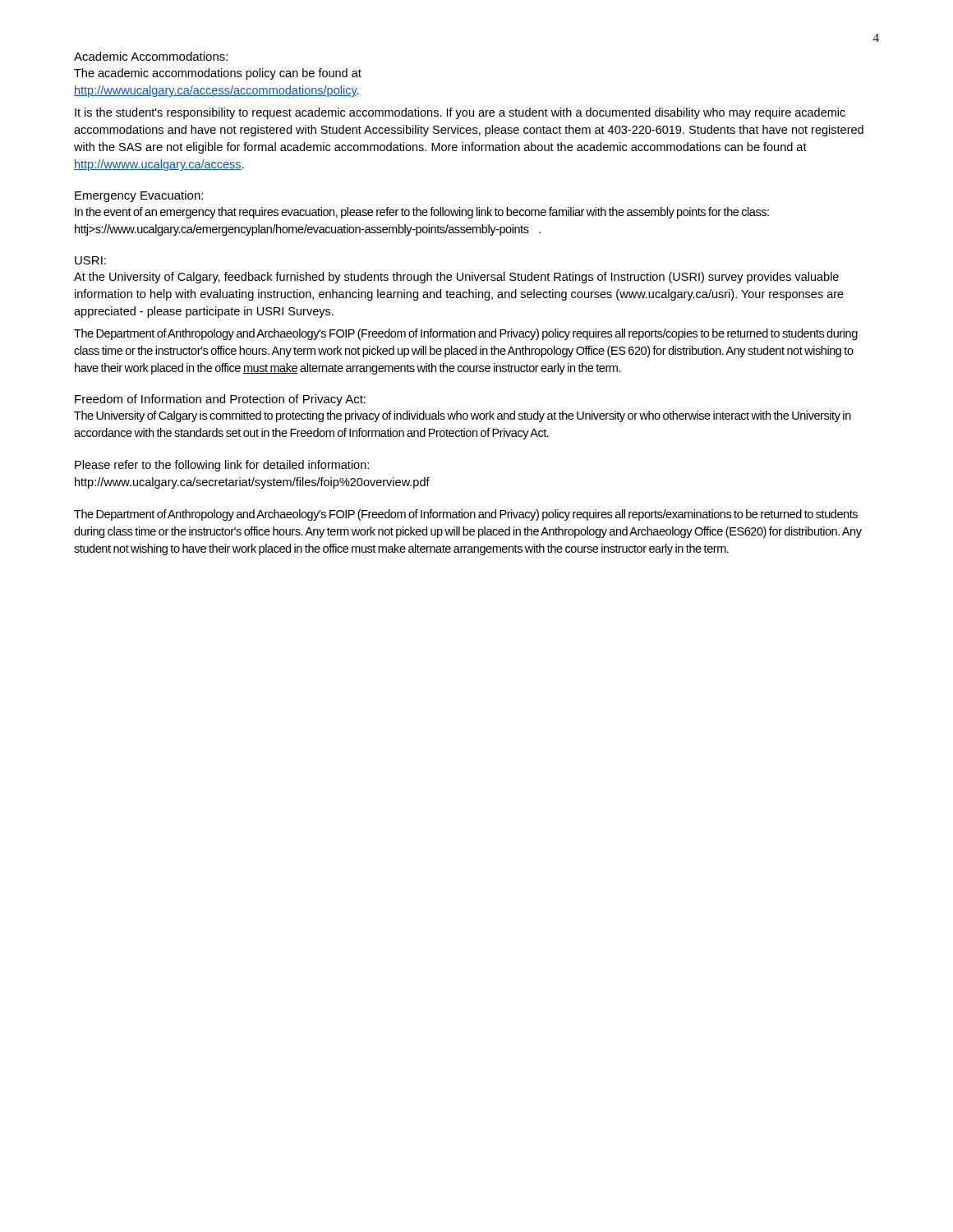Locate the section header that says "Academic Accommodations:"
The width and height of the screenshot is (953, 1232).
click(151, 56)
